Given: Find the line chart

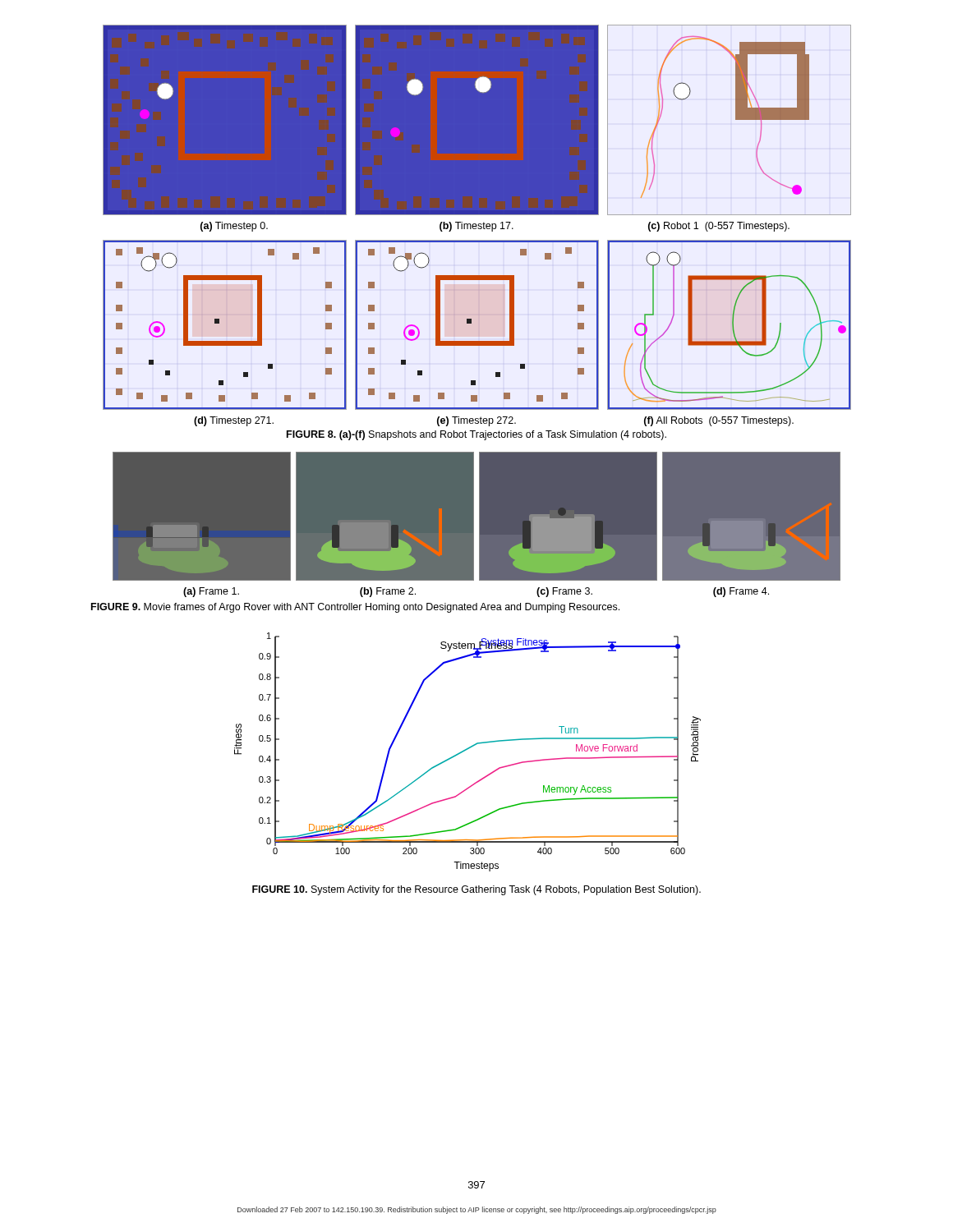Looking at the screenshot, I should pos(476,752).
